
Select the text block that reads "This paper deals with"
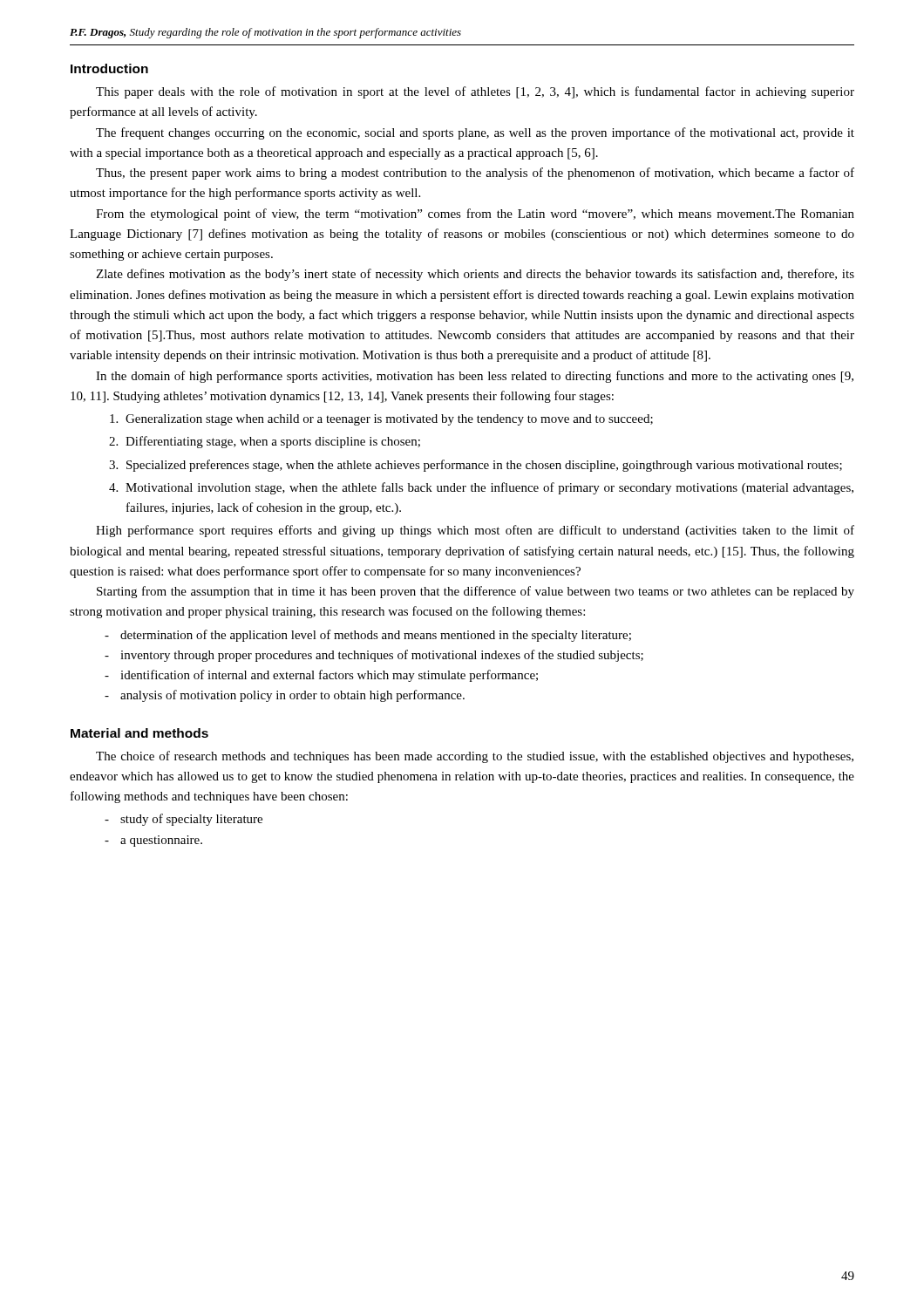point(462,102)
